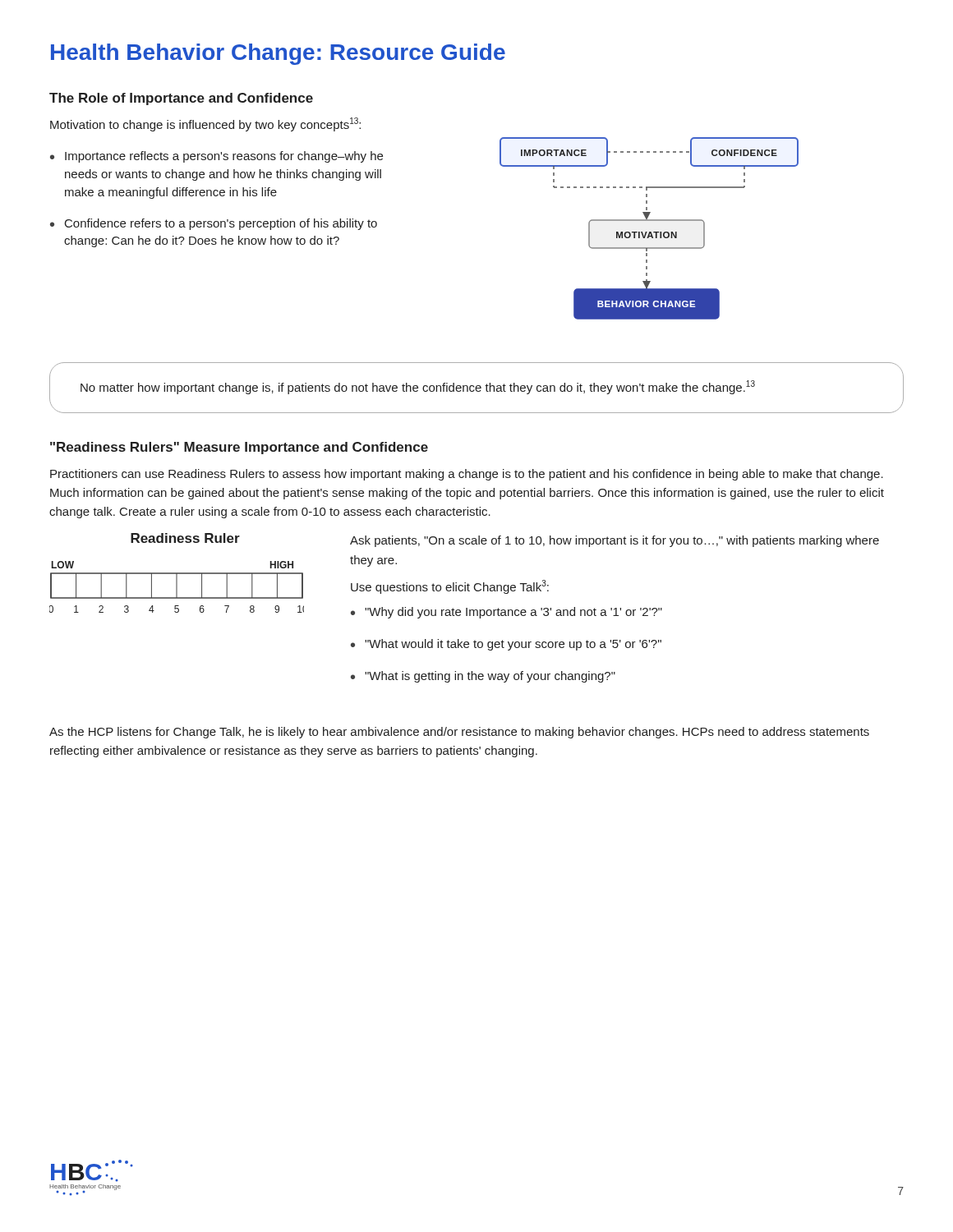Locate the element starting "No matter how important change is, if"

click(476, 387)
